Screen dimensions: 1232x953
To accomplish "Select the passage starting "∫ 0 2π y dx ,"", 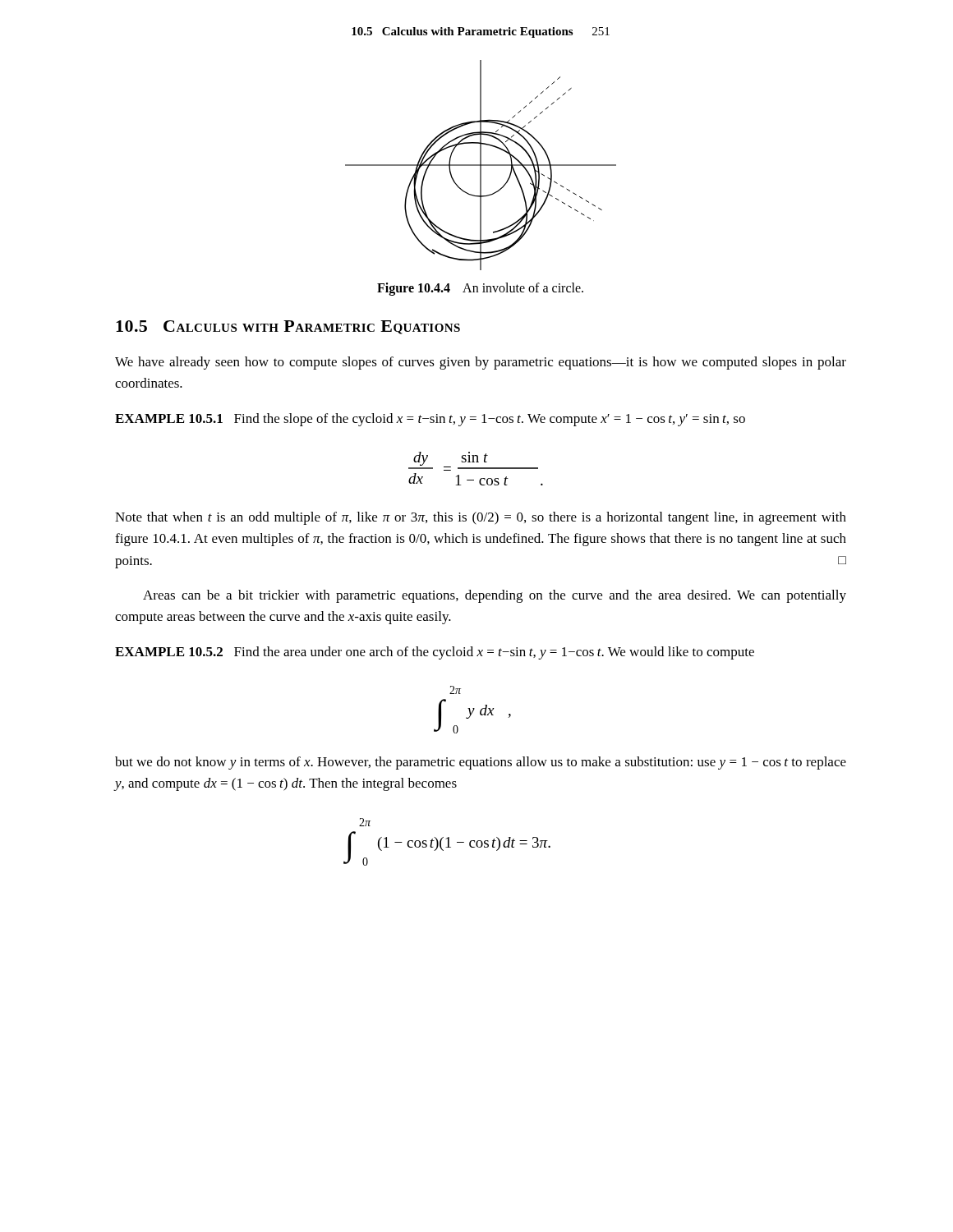I will pyautogui.click(x=481, y=707).
